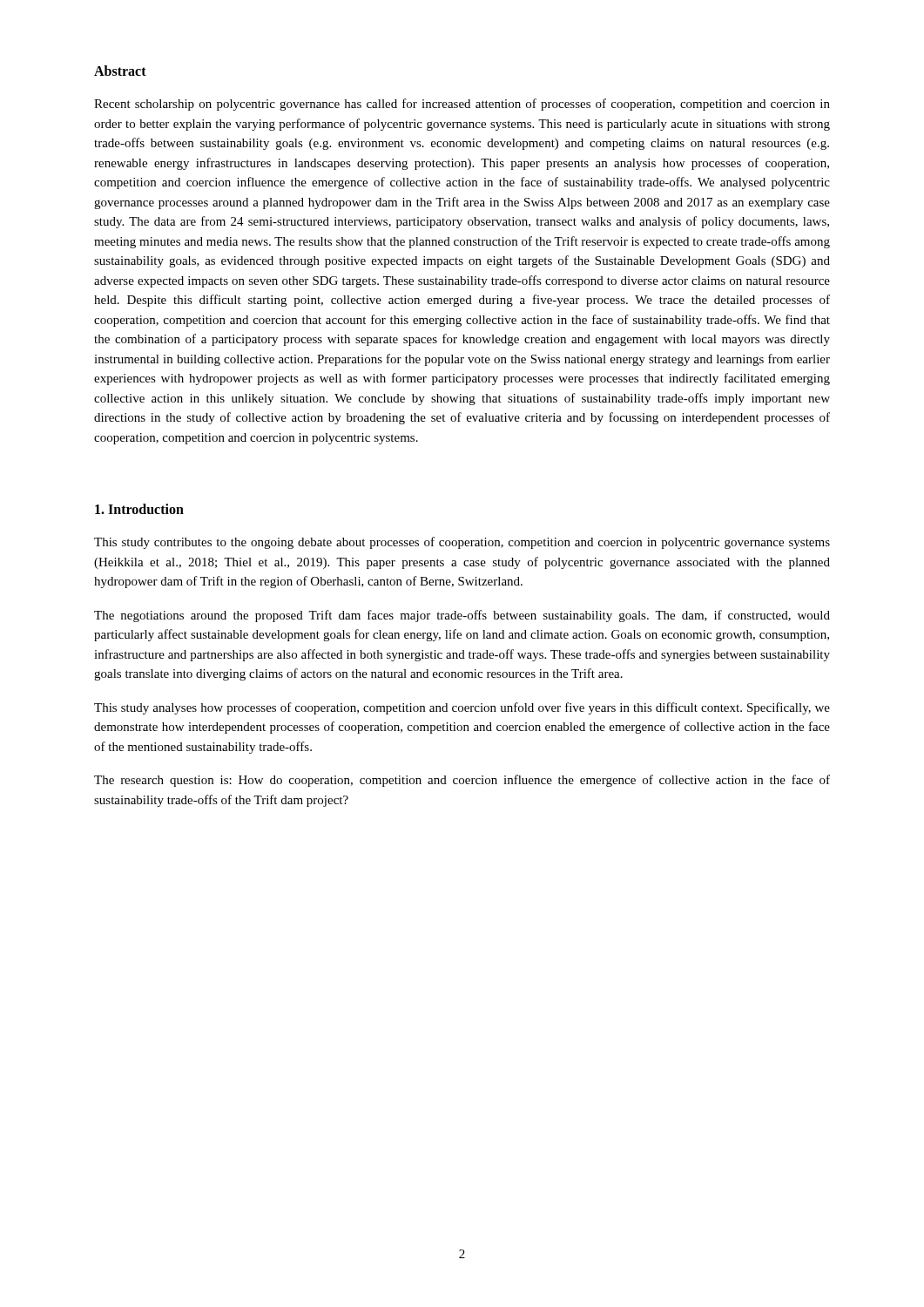Click the passage that begins "This study analyses how processes of"
This screenshot has height=1307, width=924.
(462, 727)
